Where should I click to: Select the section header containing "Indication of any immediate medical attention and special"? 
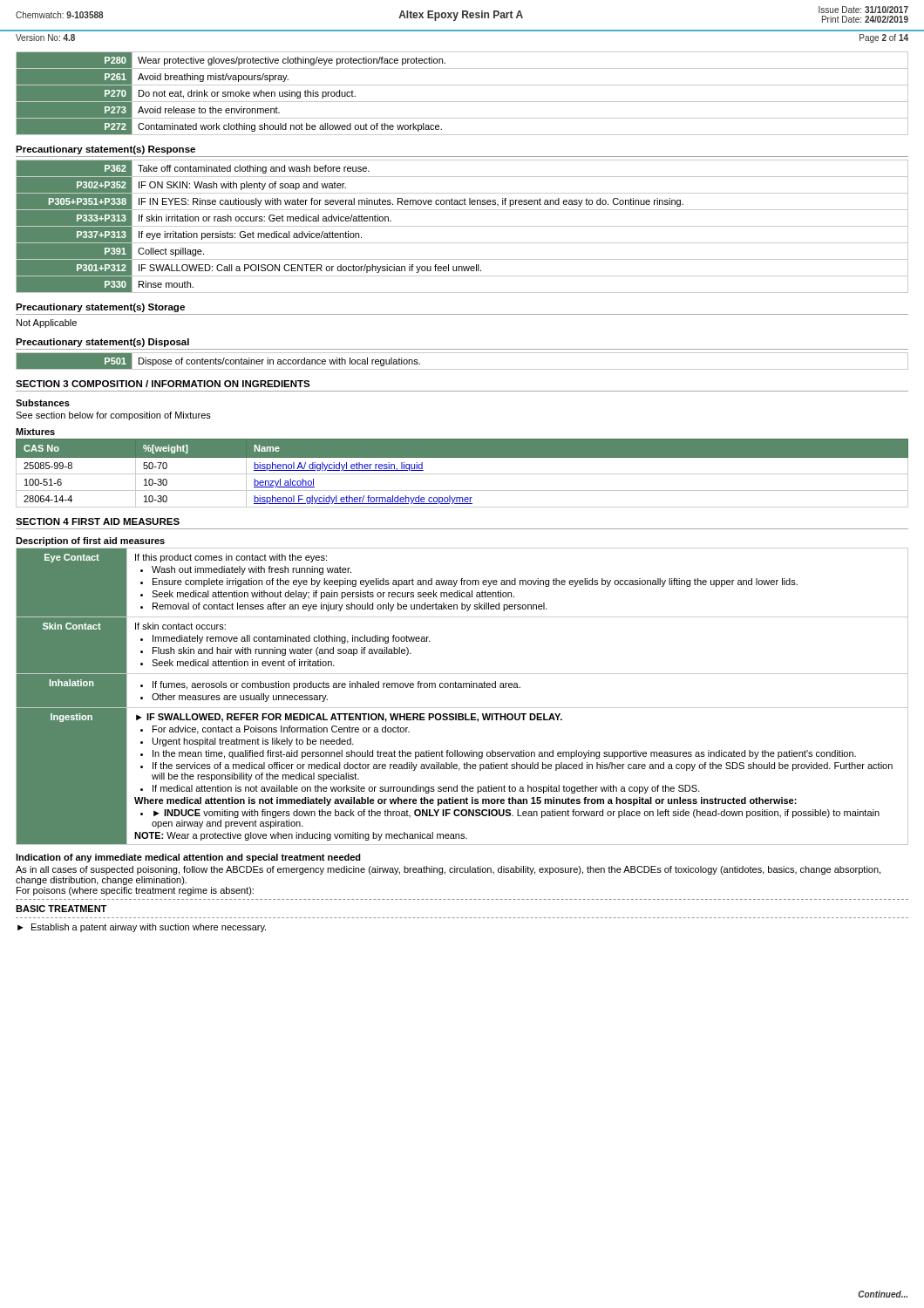188,857
